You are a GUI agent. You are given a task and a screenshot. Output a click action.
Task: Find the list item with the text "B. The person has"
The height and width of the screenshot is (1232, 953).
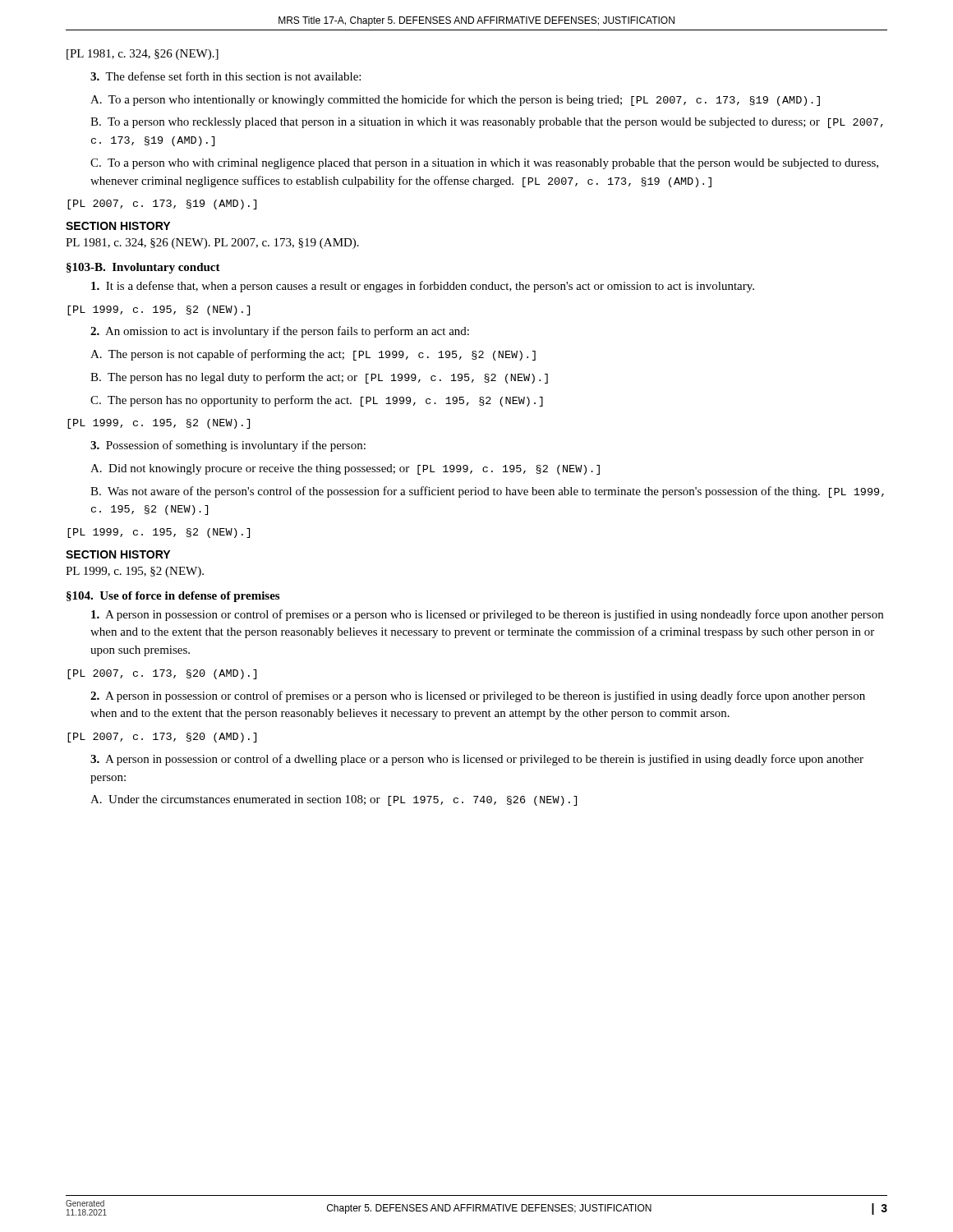coord(320,377)
